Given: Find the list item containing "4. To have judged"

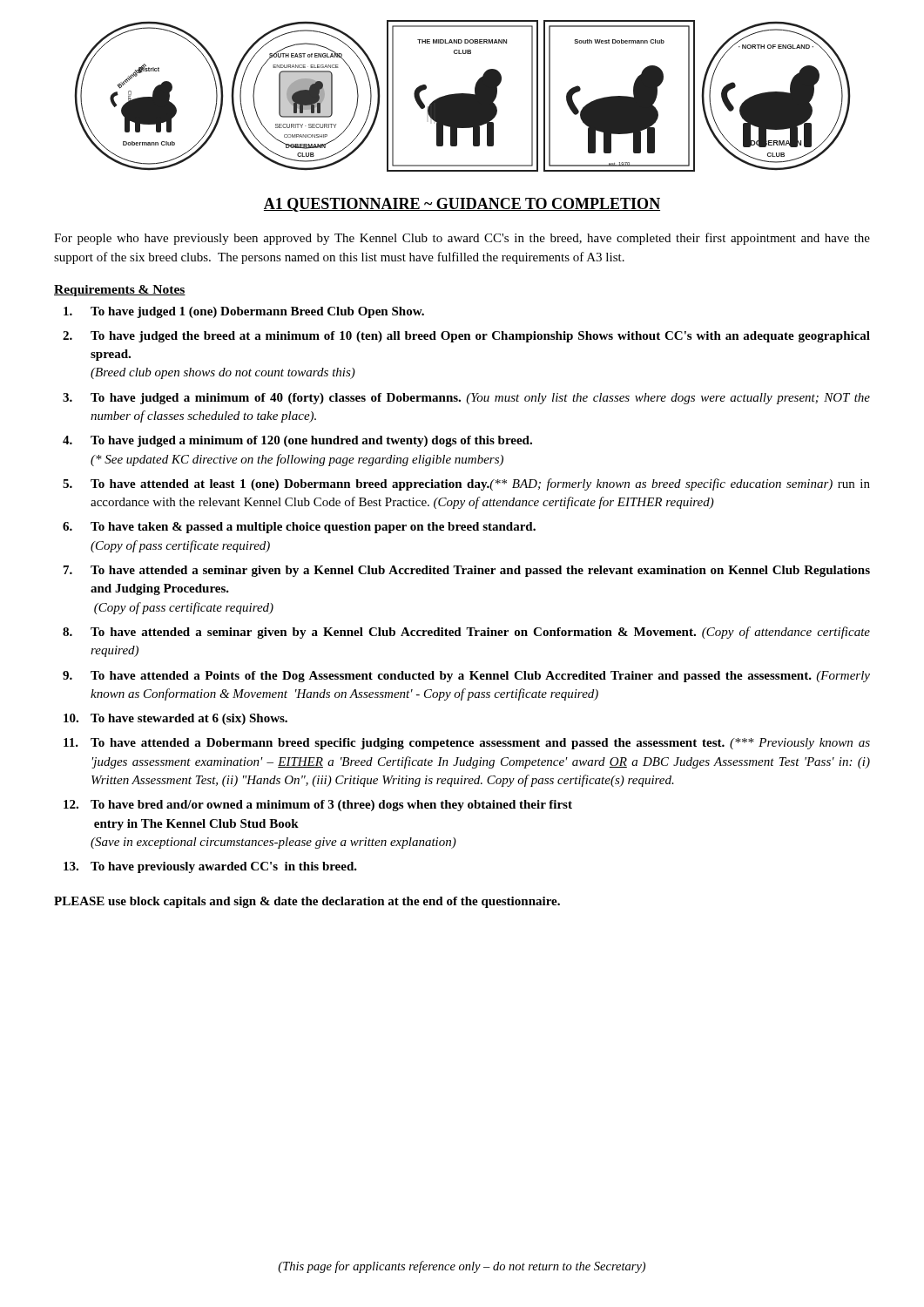Looking at the screenshot, I should [x=312, y=449].
